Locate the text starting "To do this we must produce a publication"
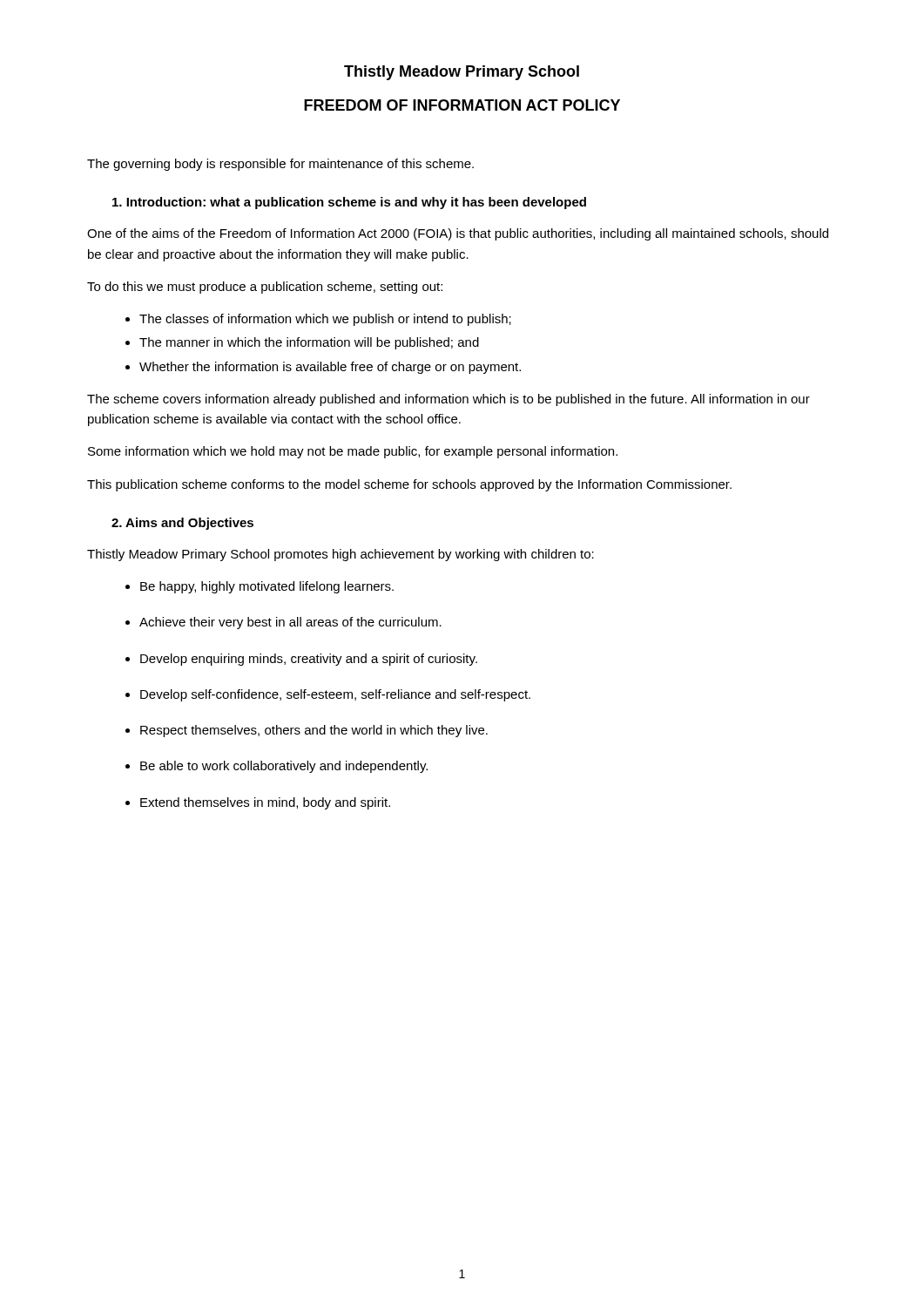Image resolution: width=924 pixels, height=1307 pixels. point(265,286)
